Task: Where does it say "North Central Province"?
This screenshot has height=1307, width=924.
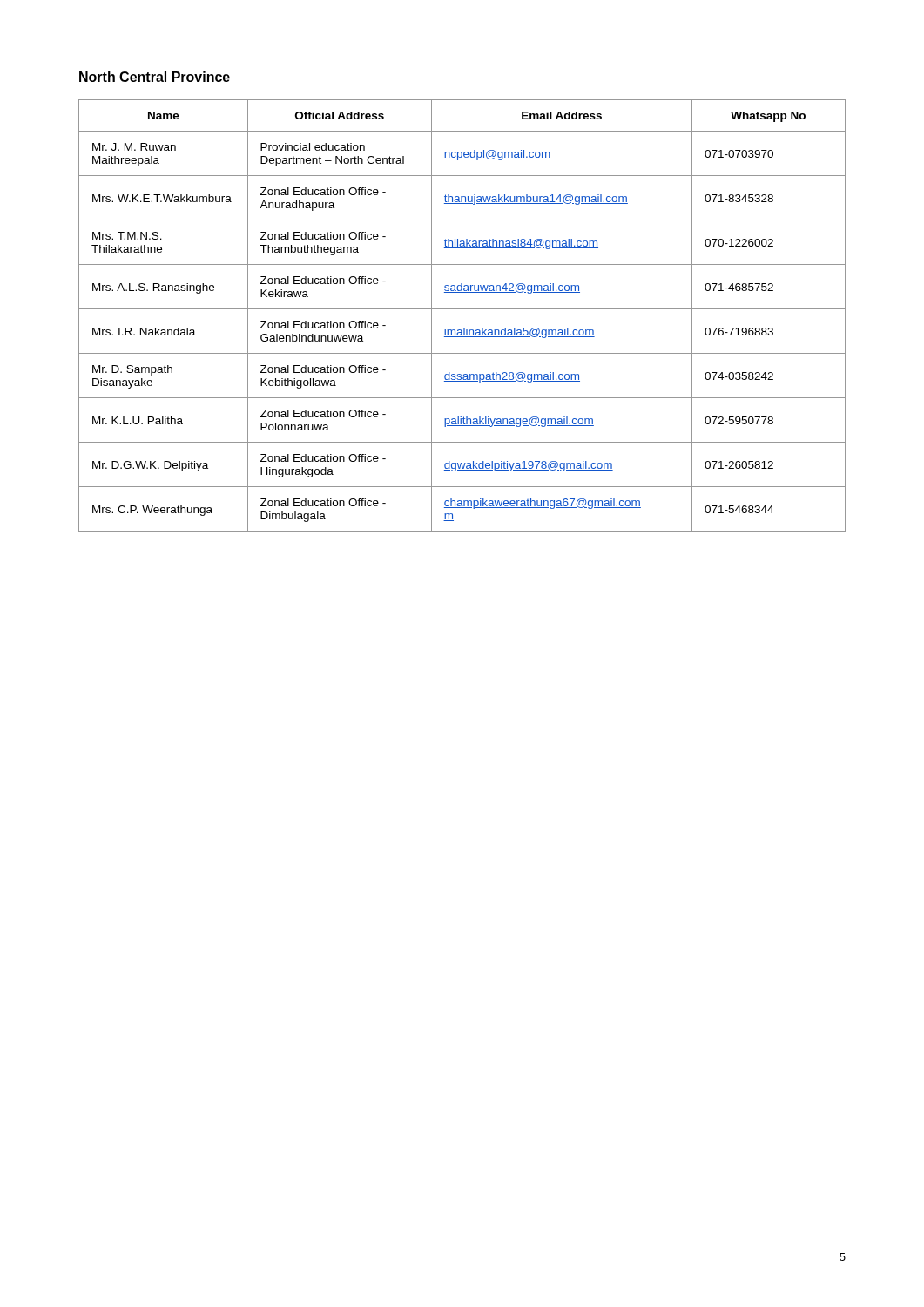Action: pos(154,77)
